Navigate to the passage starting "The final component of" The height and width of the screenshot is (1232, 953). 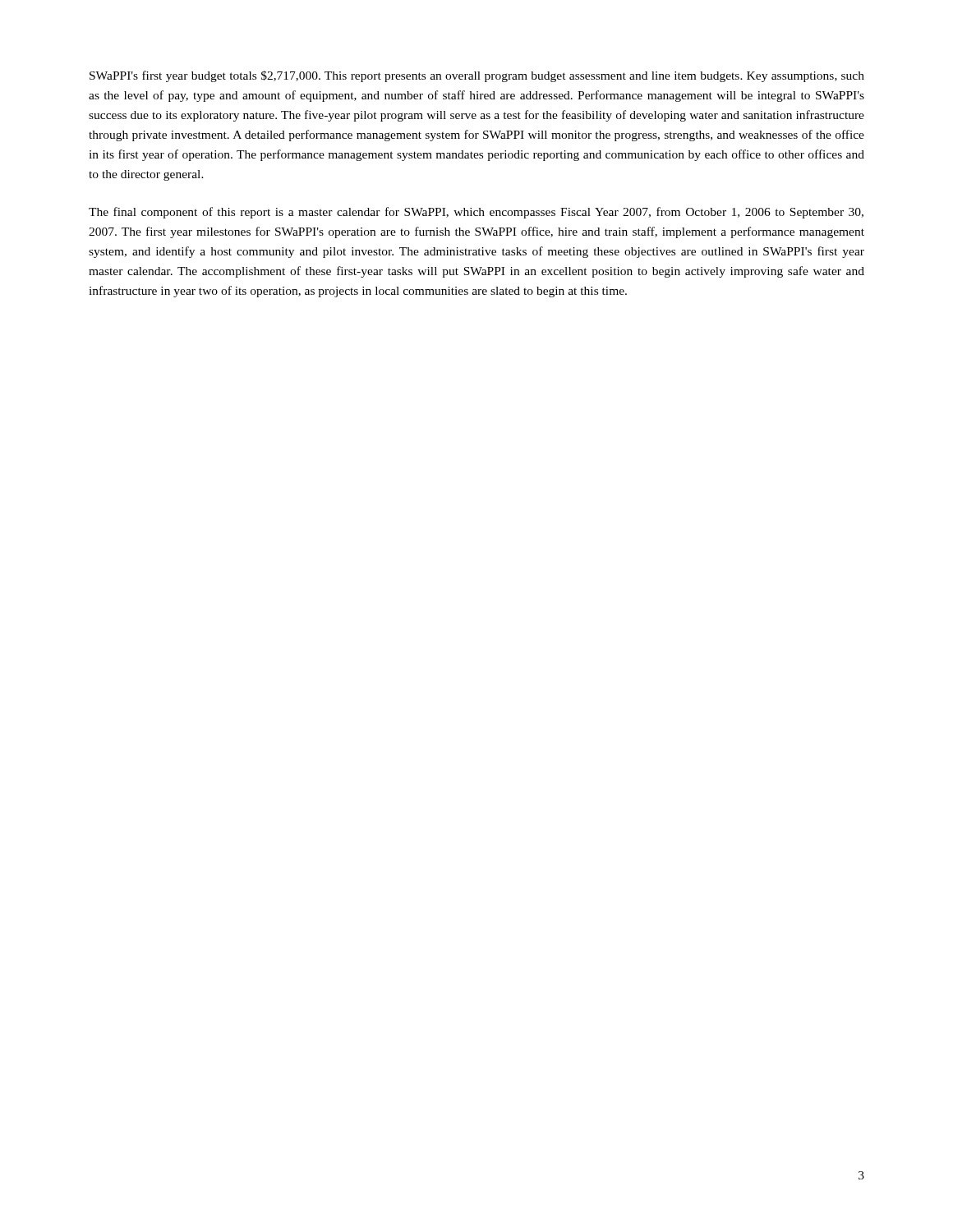(476, 251)
